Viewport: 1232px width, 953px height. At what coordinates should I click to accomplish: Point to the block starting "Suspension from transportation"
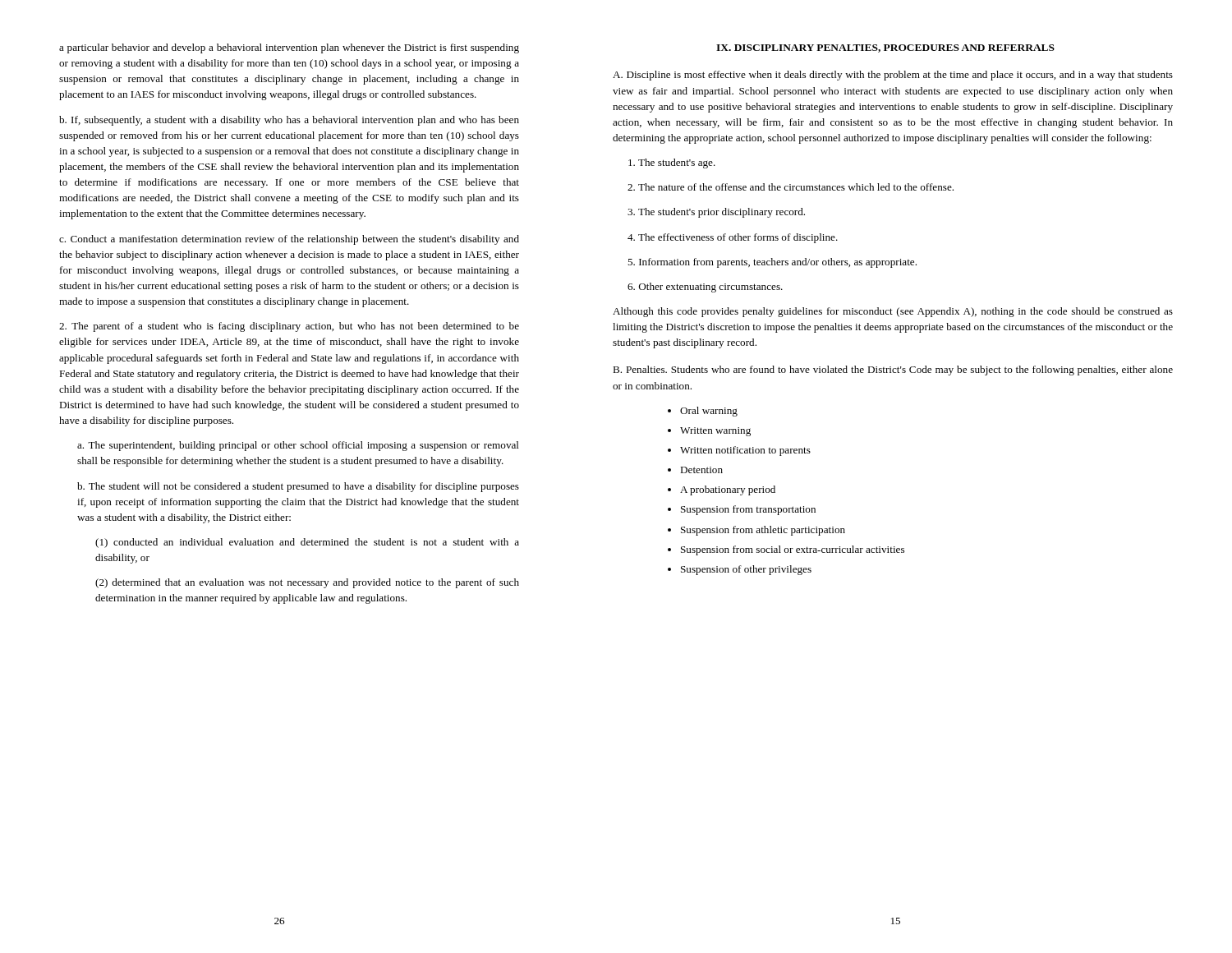[748, 509]
